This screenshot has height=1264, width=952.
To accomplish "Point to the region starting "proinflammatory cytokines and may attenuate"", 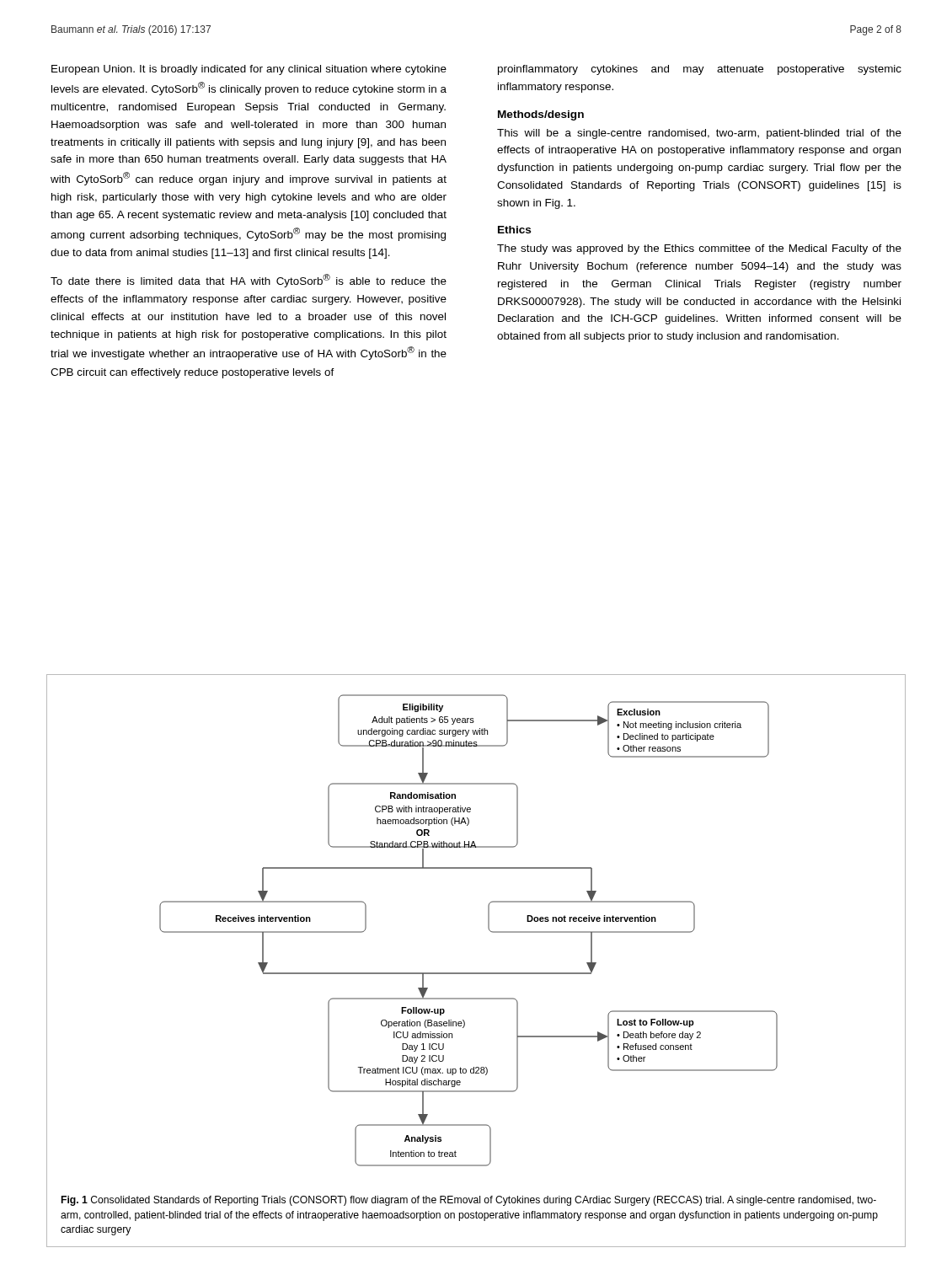I will 699,77.
